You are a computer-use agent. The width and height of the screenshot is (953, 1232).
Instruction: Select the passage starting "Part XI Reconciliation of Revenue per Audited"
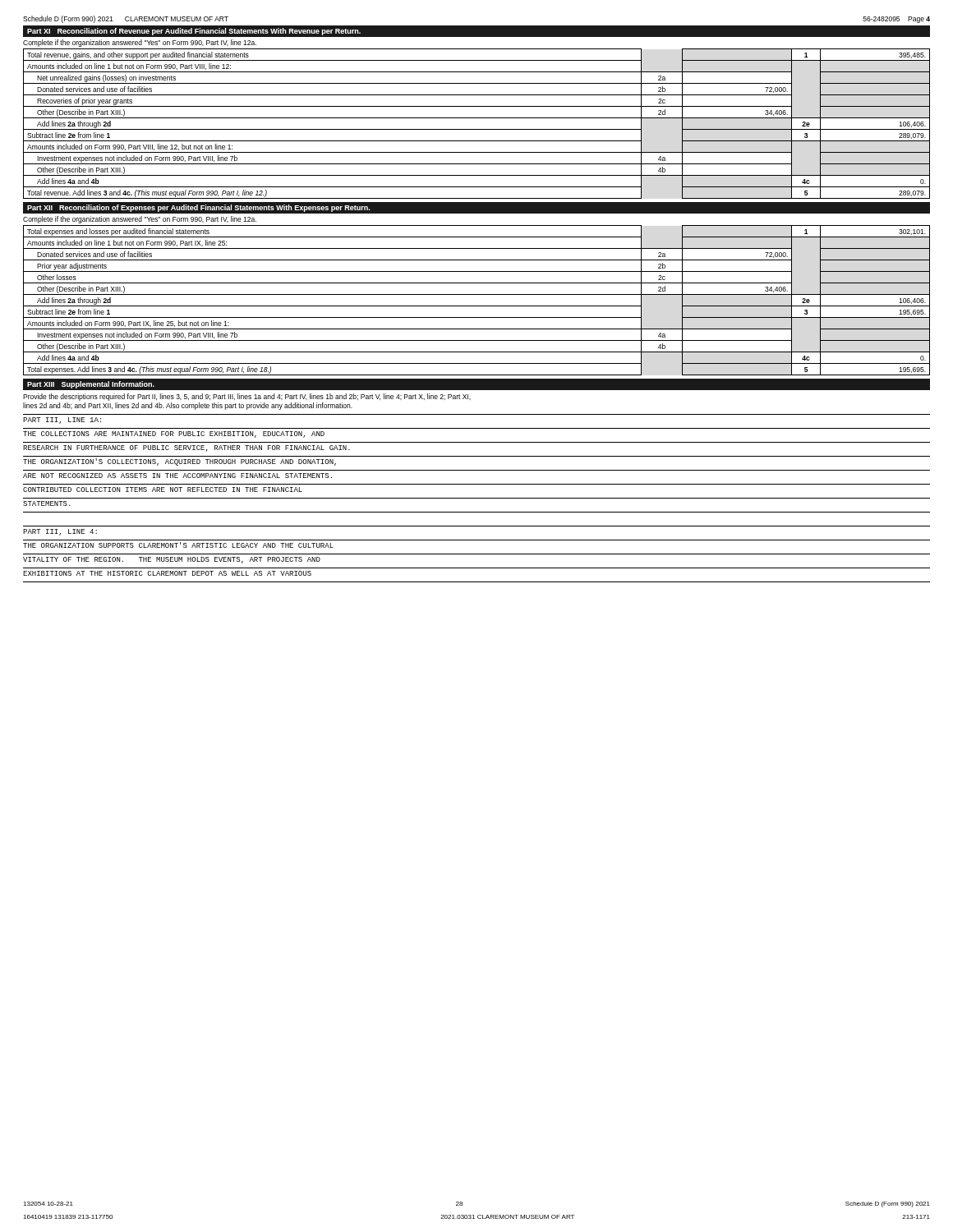[x=194, y=31]
